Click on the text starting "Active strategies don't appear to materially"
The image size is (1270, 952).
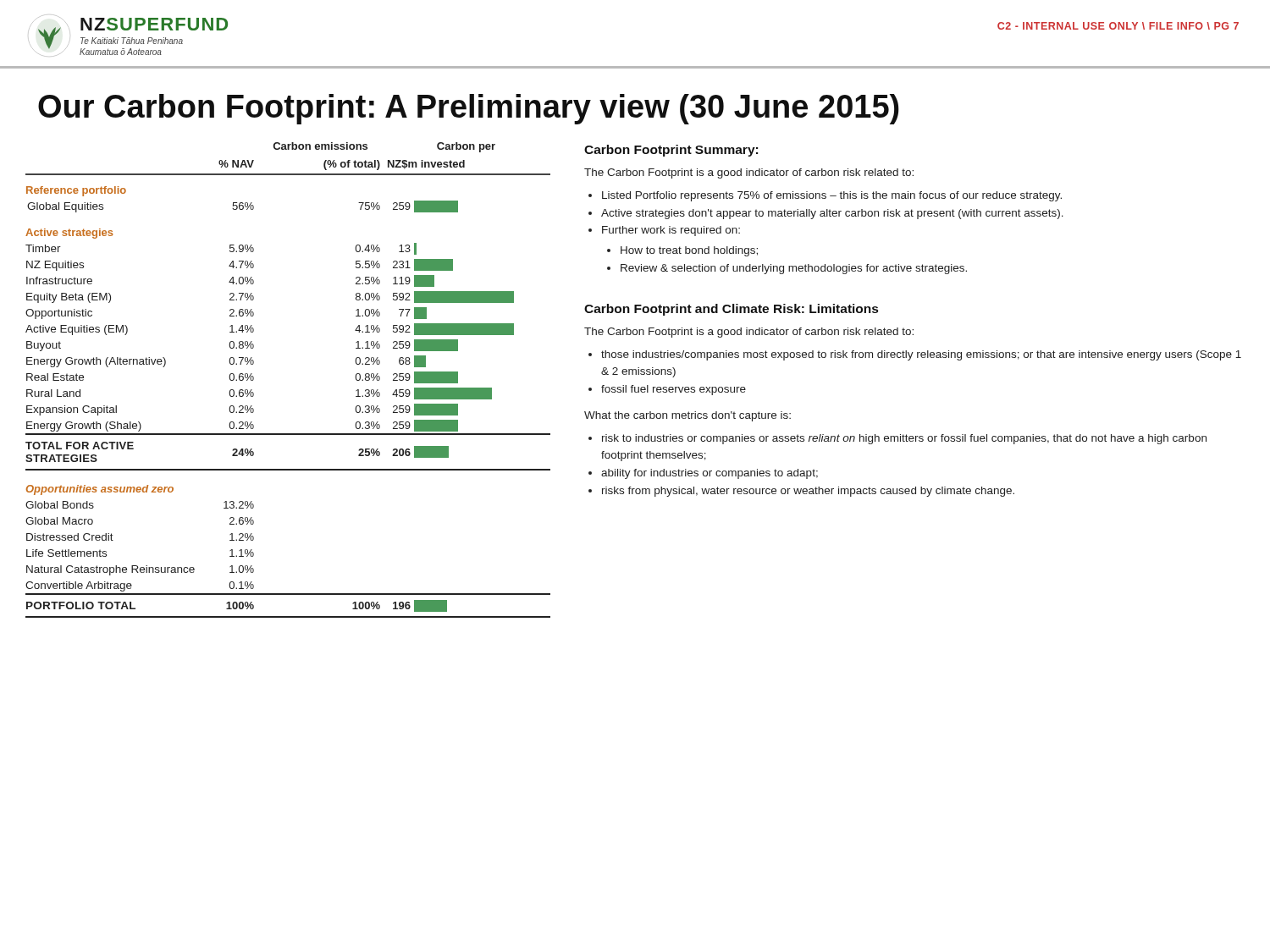[832, 212]
